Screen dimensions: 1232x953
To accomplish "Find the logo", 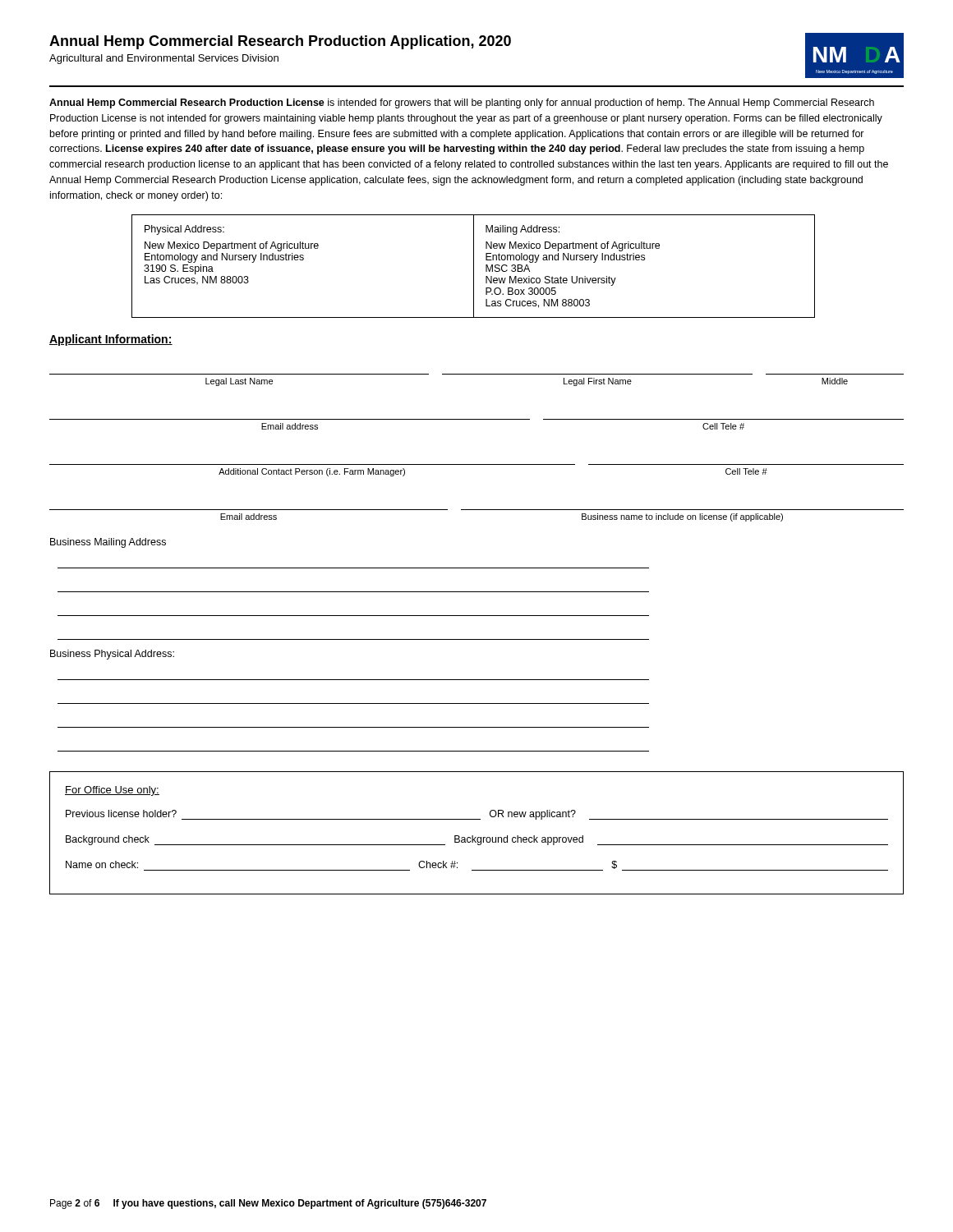I will pos(854,57).
